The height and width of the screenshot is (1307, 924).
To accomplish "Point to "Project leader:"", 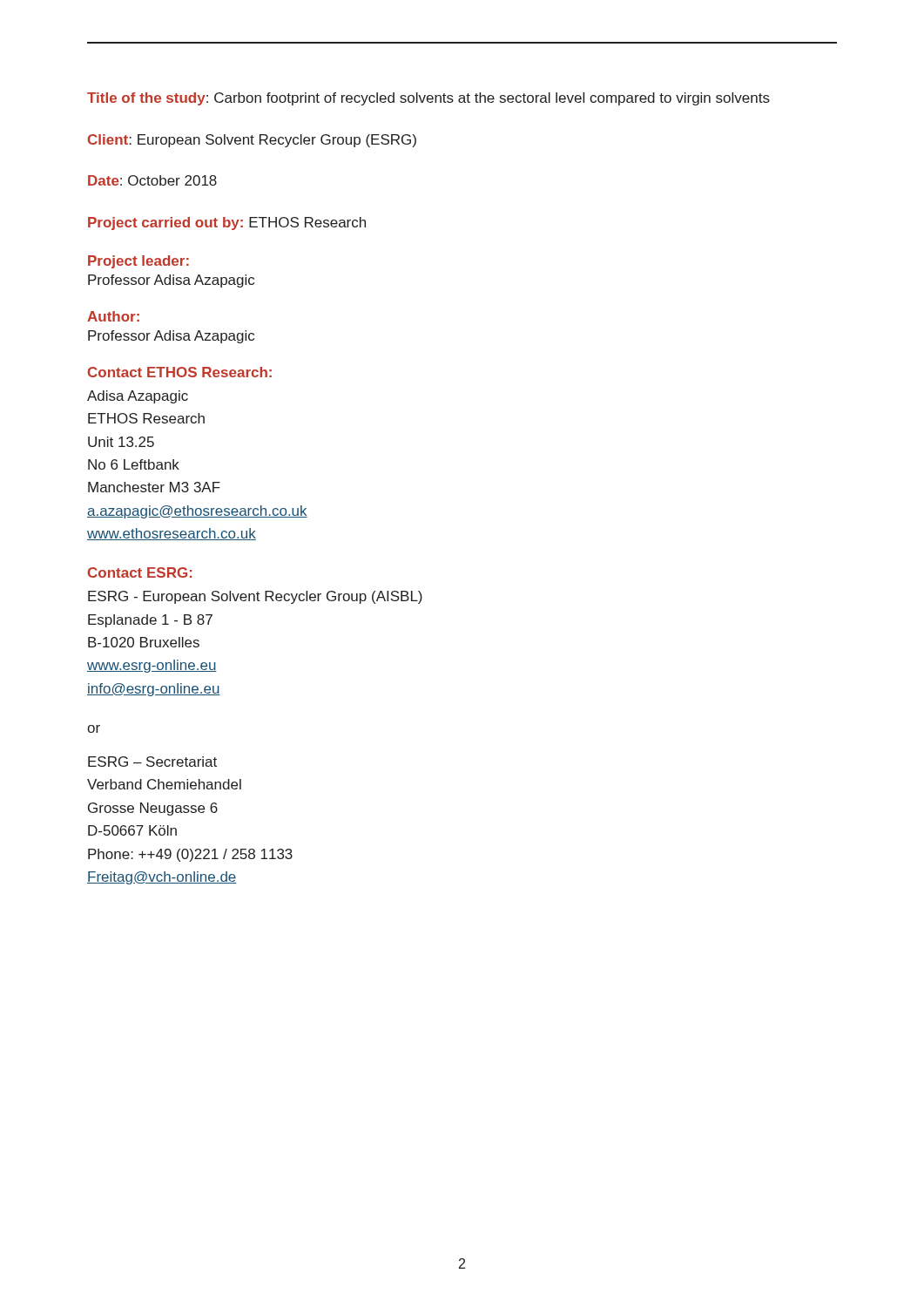I will (x=139, y=261).
